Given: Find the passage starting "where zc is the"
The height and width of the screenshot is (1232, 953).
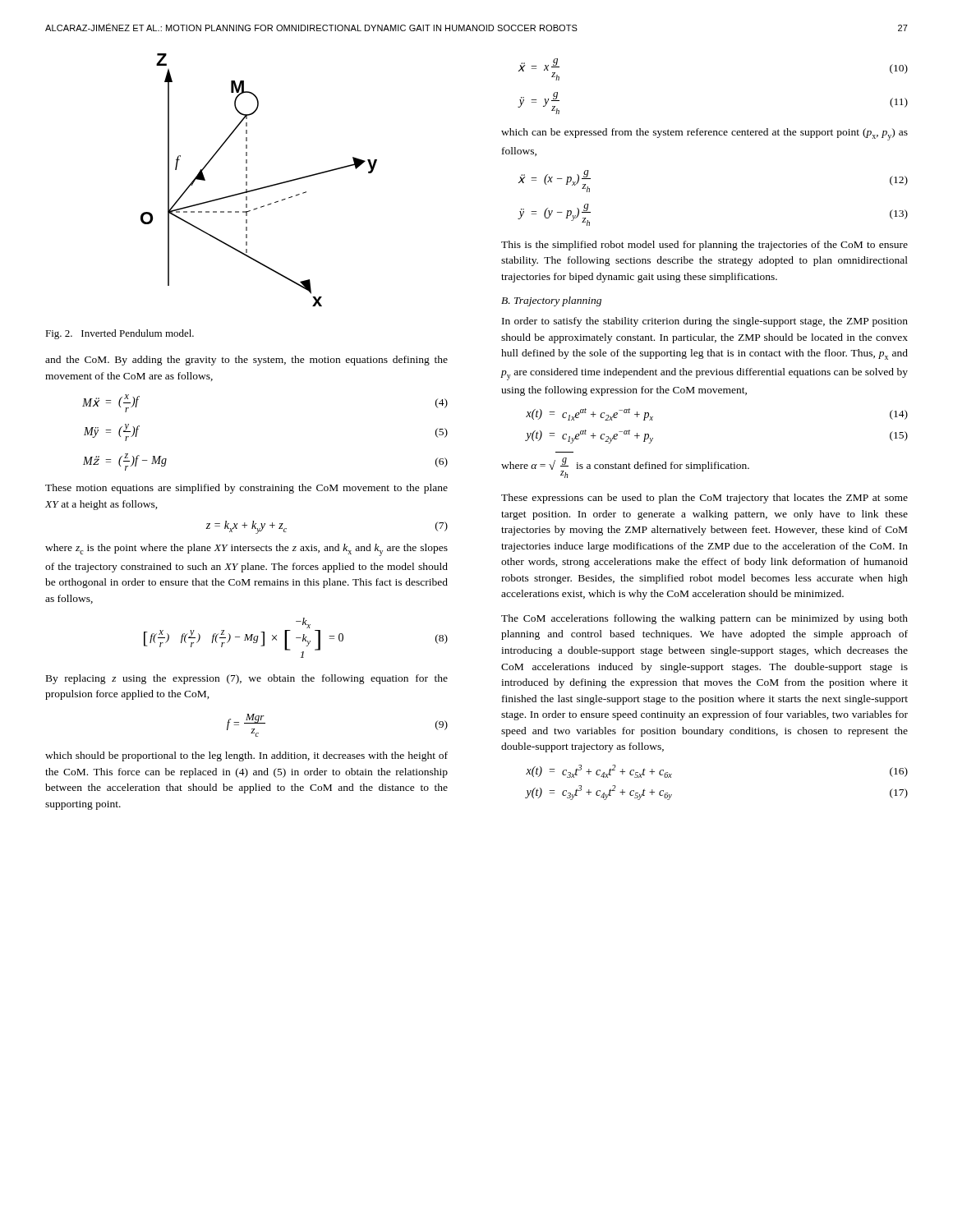Looking at the screenshot, I should pyautogui.click(x=246, y=573).
